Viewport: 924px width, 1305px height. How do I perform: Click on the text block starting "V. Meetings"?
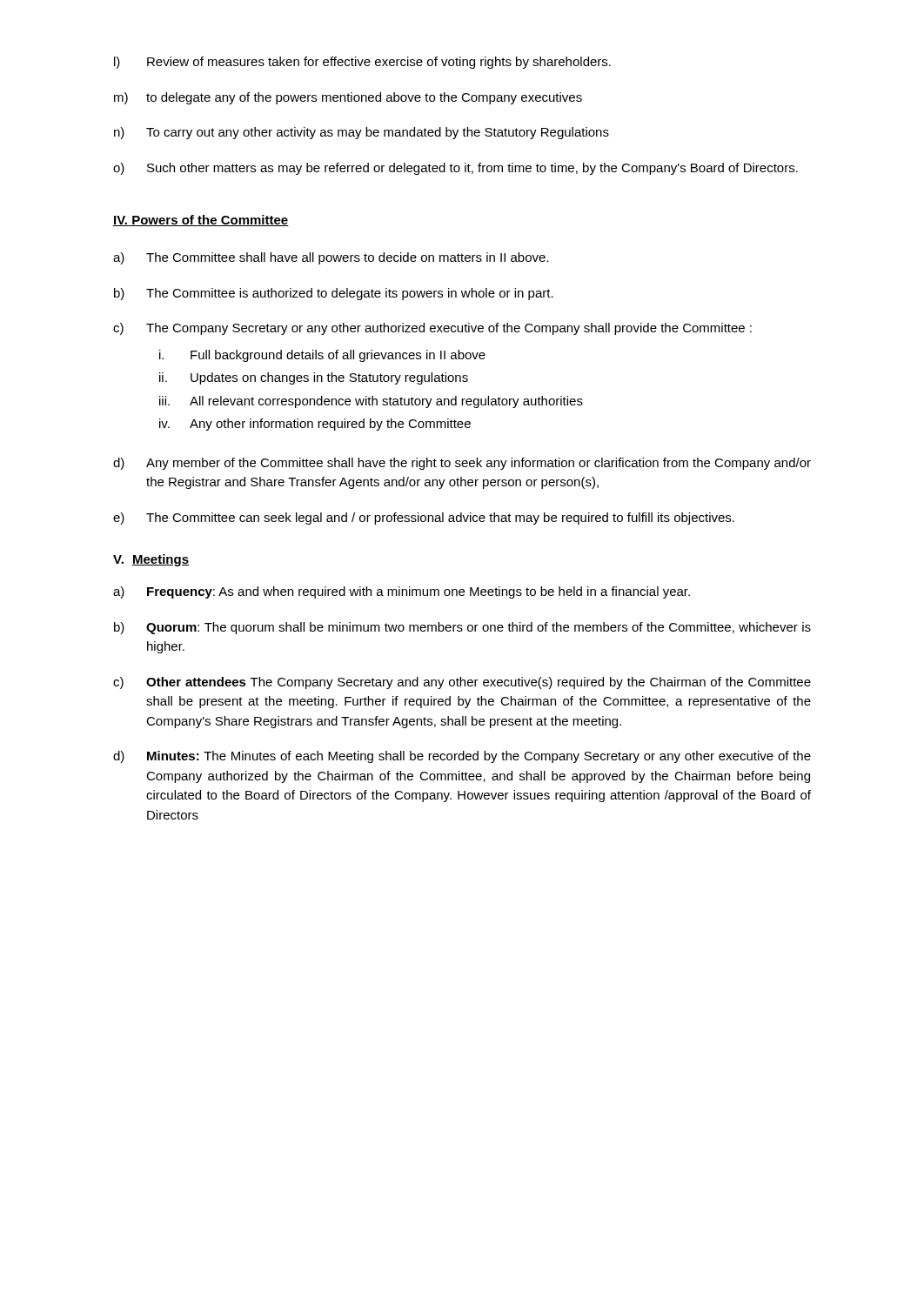click(x=151, y=559)
